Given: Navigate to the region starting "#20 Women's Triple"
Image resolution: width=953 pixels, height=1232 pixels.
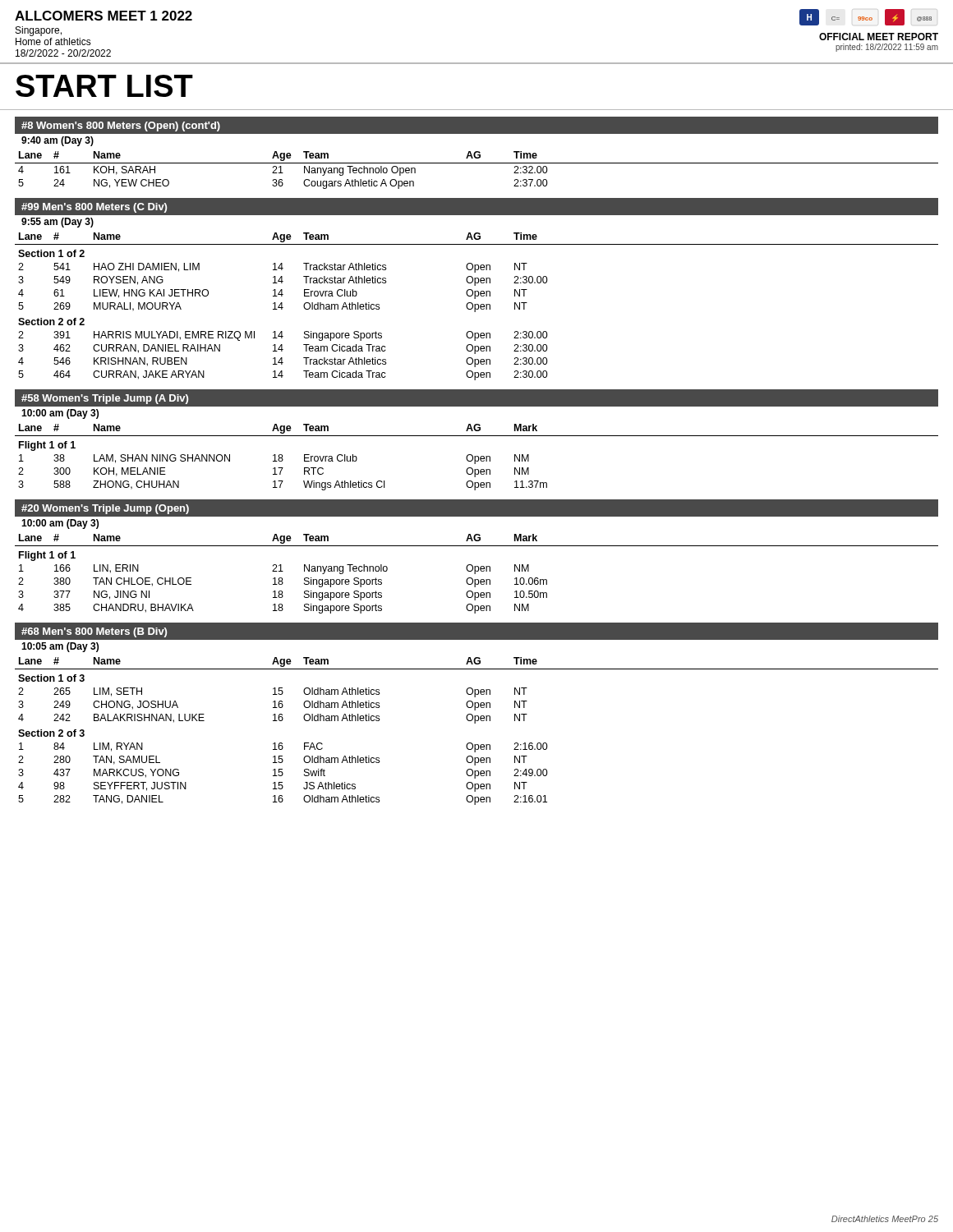Looking at the screenshot, I should point(105,508).
